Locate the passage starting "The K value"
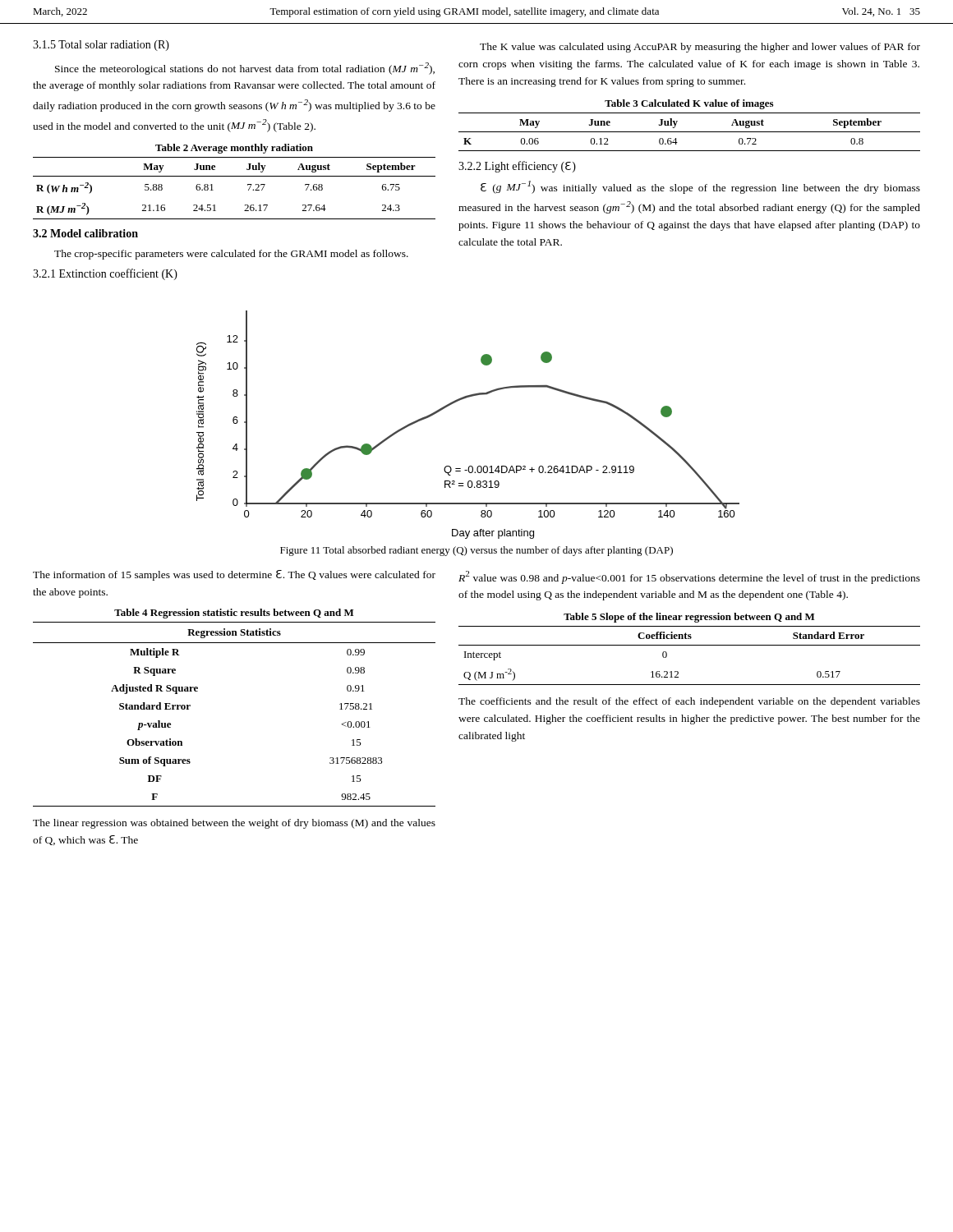The image size is (953, 1232). point(689,64)
